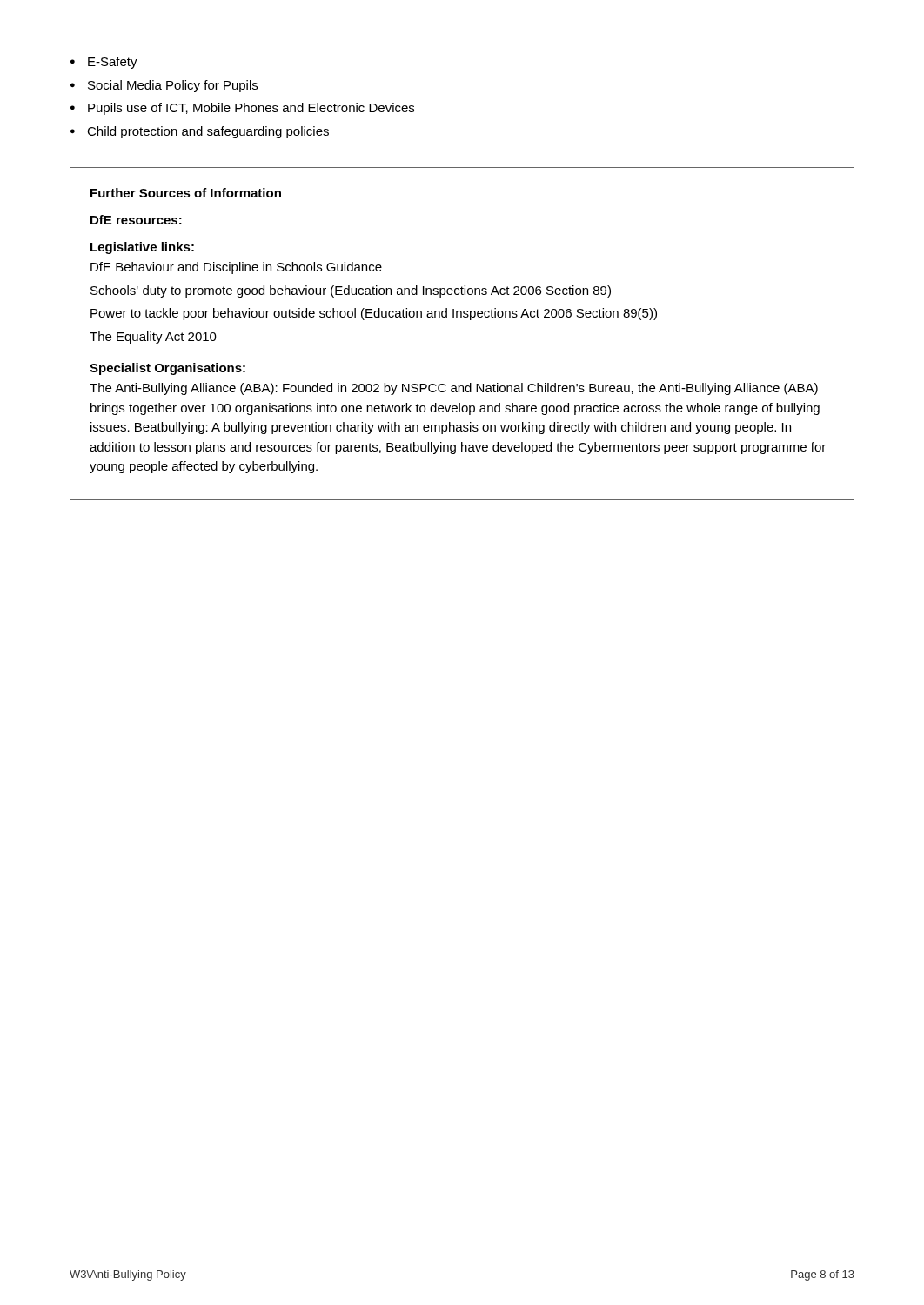This screenshot has width=924, height=1305.
Task: Find "Further Sources of Information" on this page
Action: click(186, 193)
